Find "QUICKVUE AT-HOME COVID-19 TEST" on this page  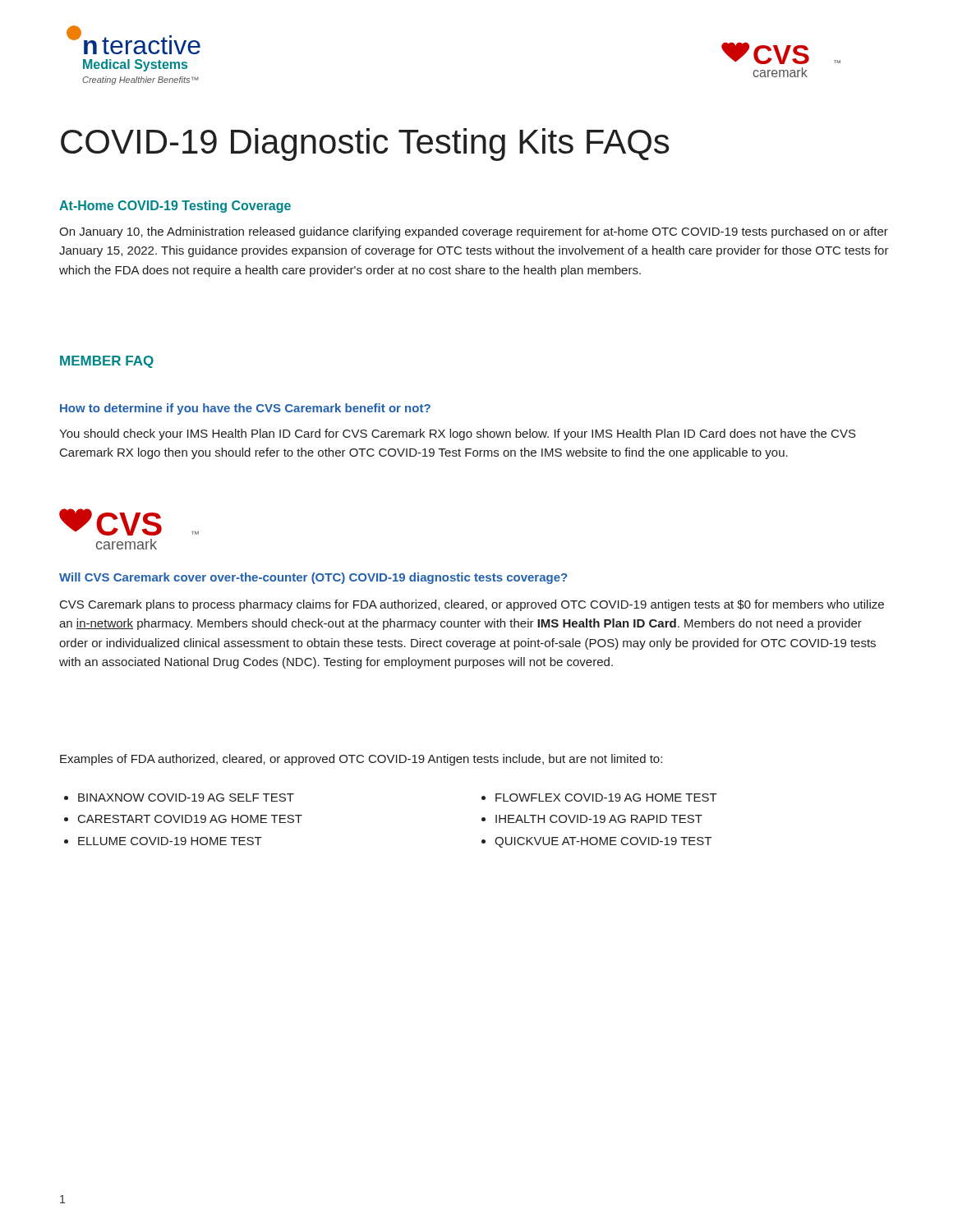click(685, 841)
